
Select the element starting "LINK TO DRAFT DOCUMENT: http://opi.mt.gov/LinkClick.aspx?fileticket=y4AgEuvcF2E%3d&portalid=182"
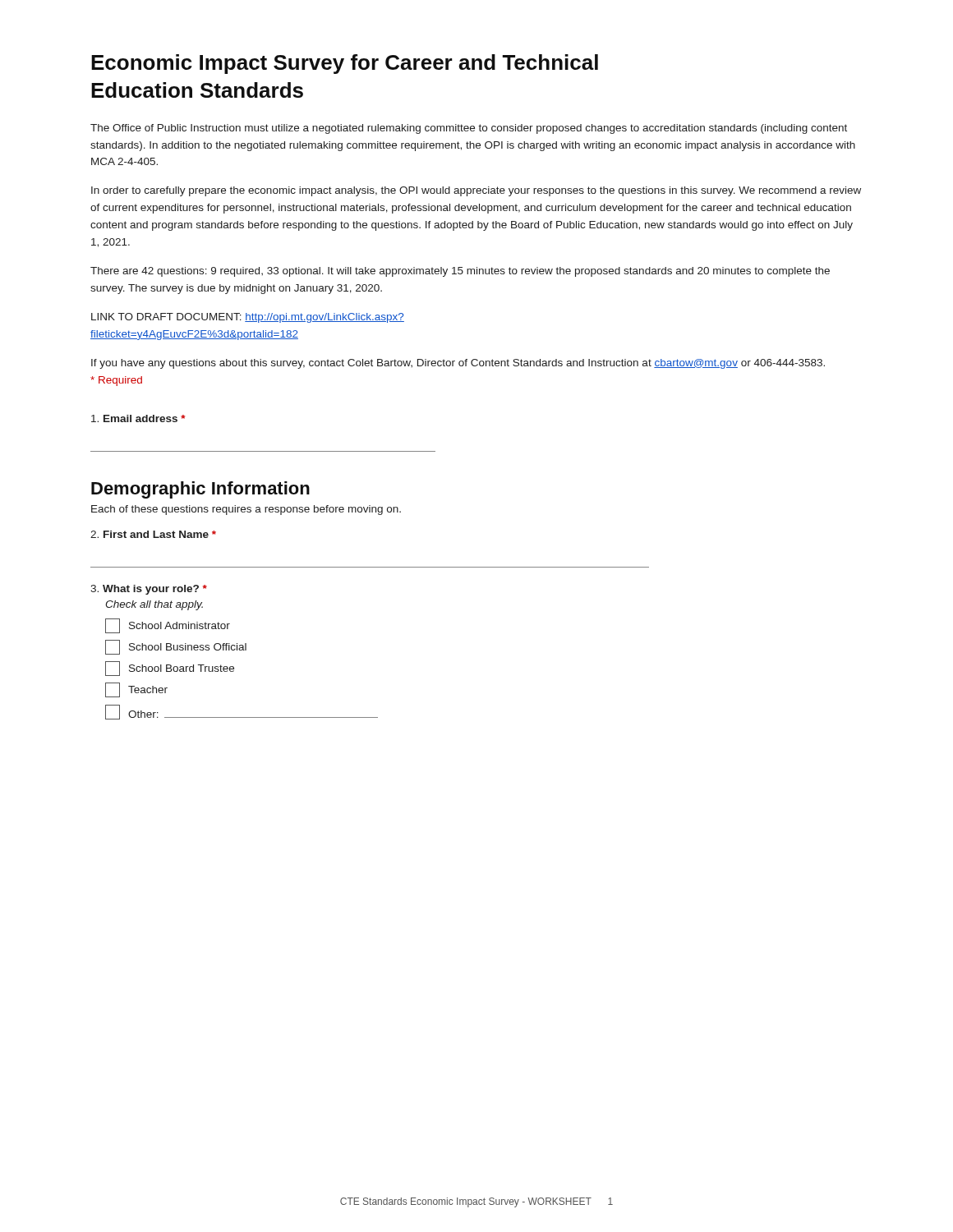tap(247, 325)
